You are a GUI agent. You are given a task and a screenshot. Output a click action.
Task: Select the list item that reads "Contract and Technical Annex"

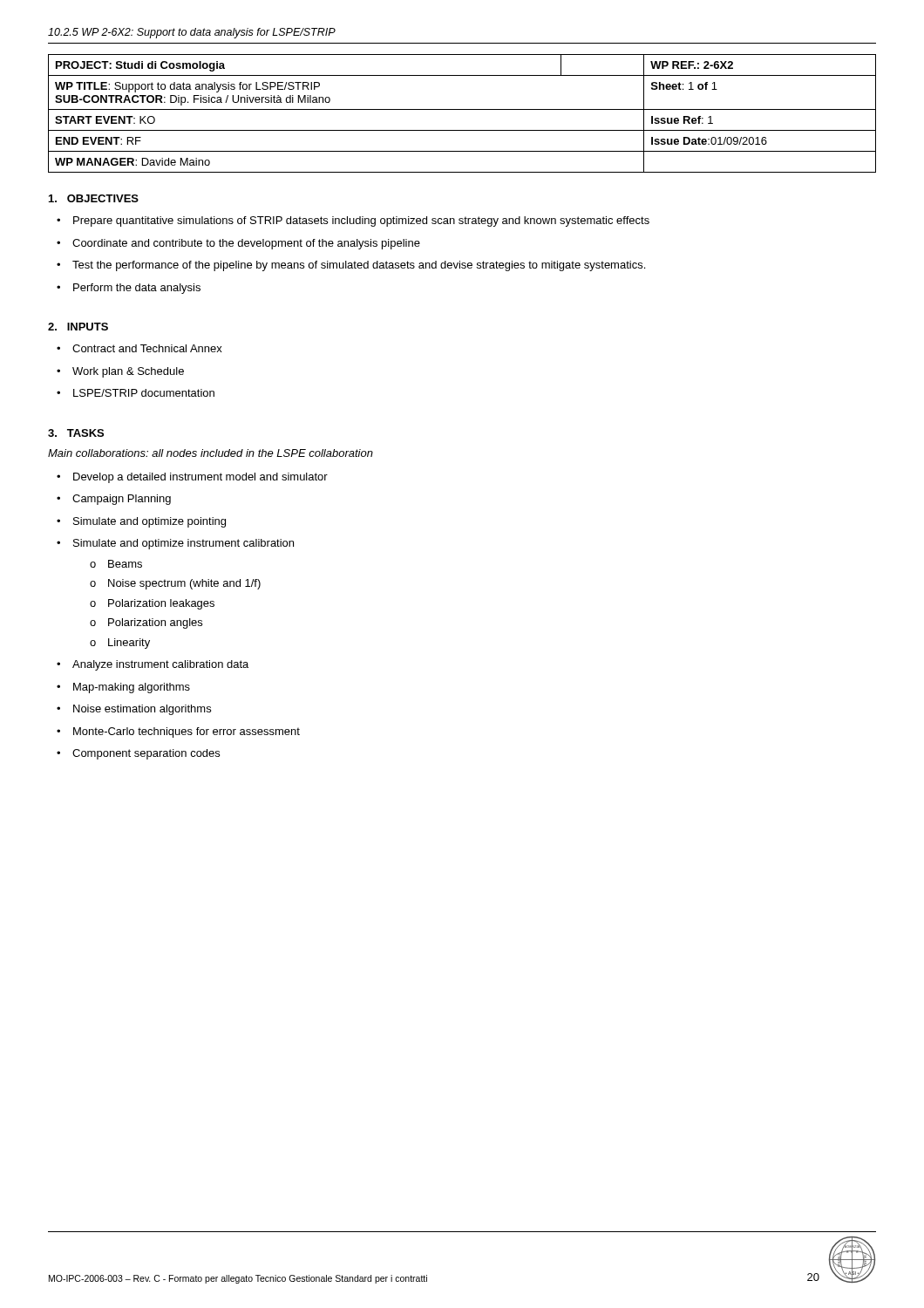tap(147, 348)
